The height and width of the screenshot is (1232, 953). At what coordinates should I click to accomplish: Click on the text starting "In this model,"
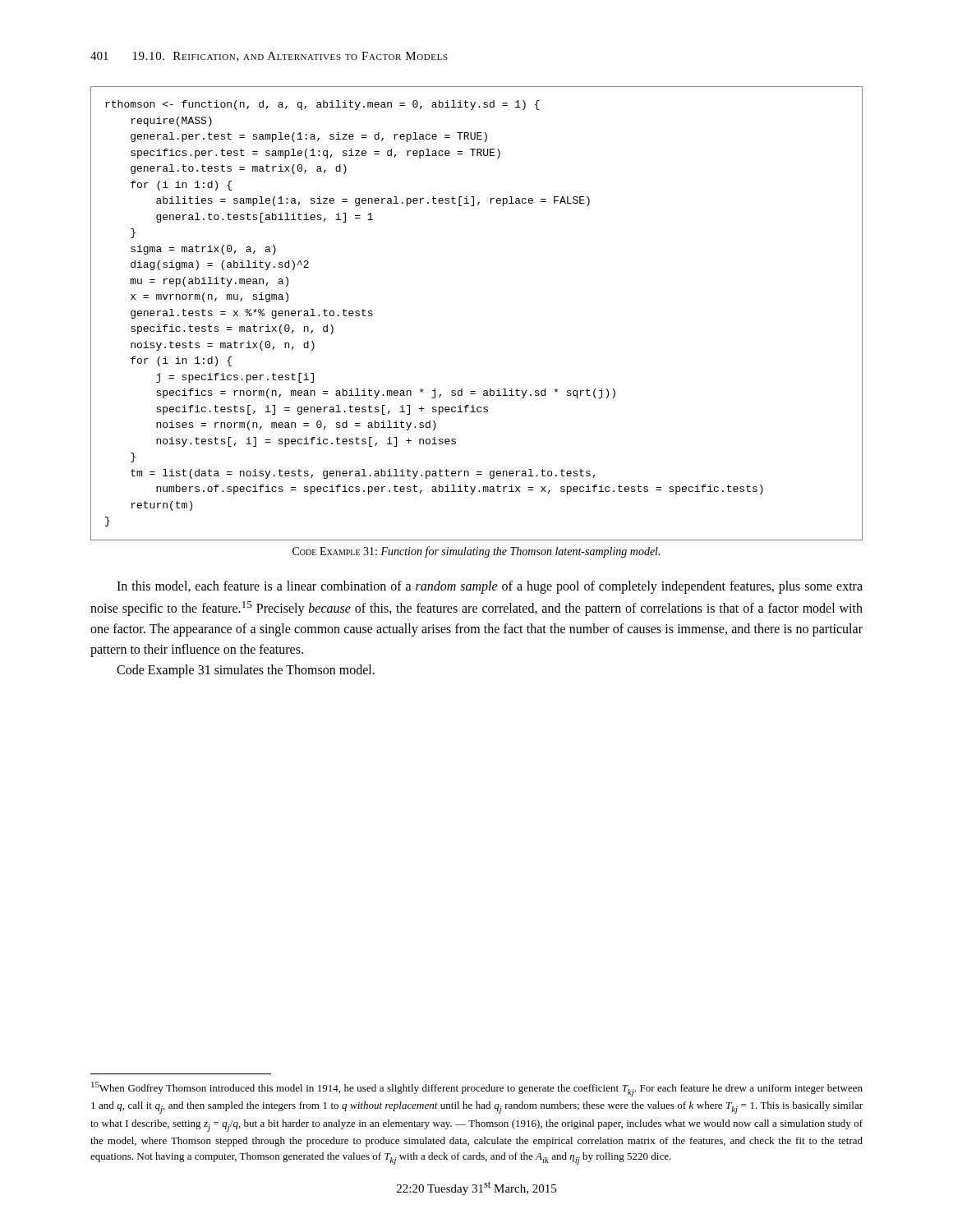pyautogui.click(x=476, y=618)
